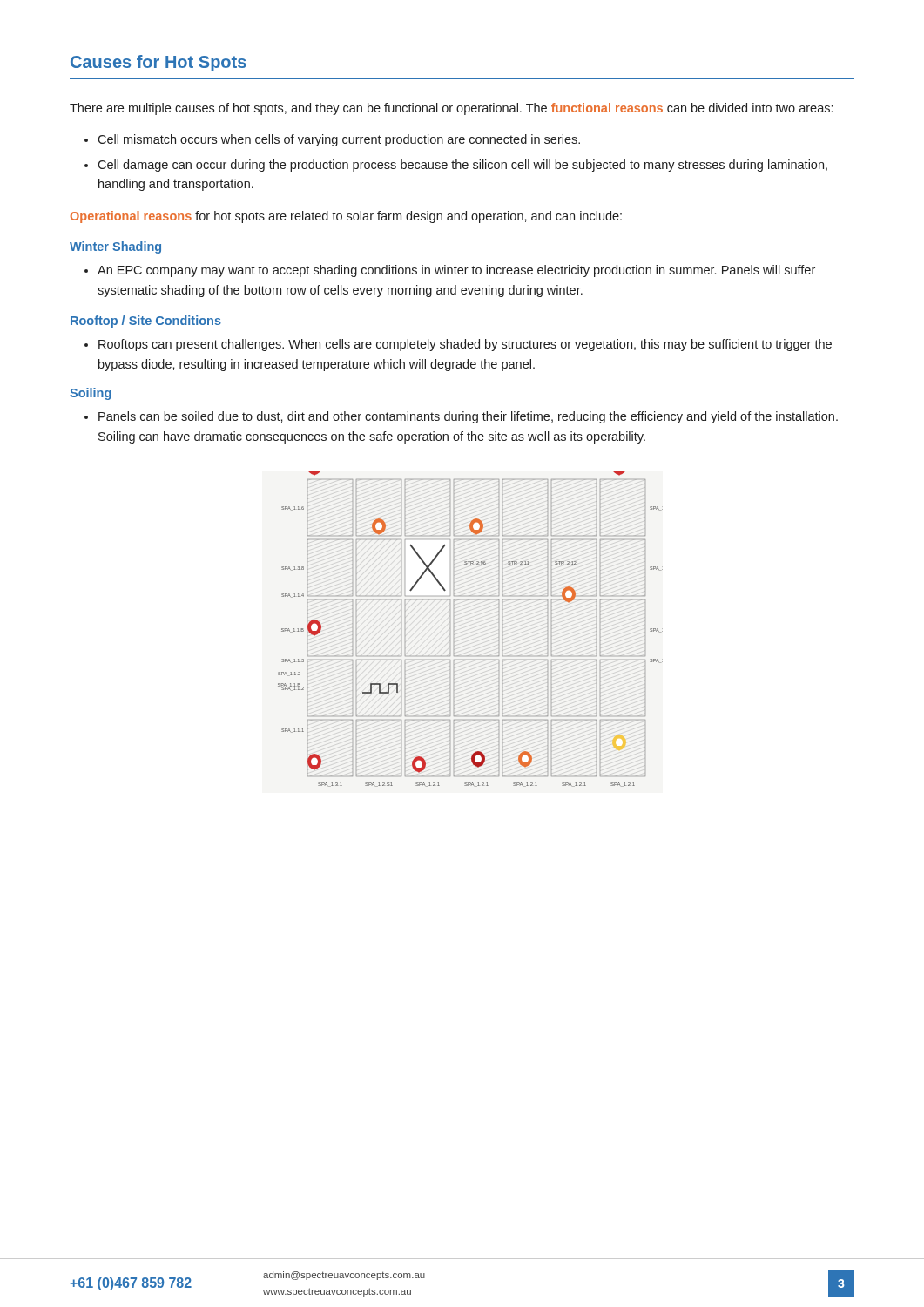This screenshot has height=1307, width=924.
Task: Locate the title with the text "Causes for Hot Spots"
Action: pyautogui.click(x=462, y=66)
